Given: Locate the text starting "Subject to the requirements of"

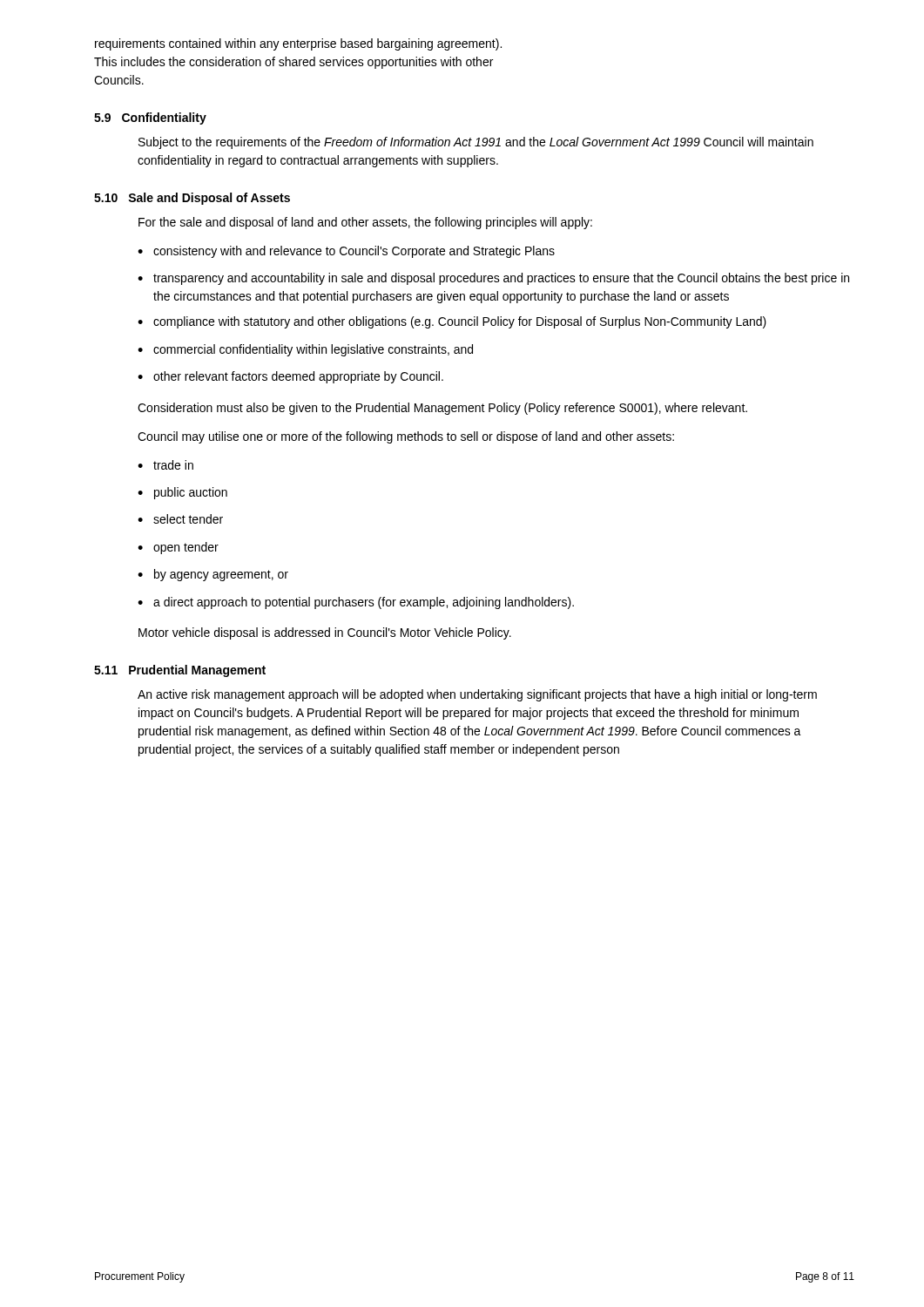Looking at the screenshot, I should (x=476, y=151).
